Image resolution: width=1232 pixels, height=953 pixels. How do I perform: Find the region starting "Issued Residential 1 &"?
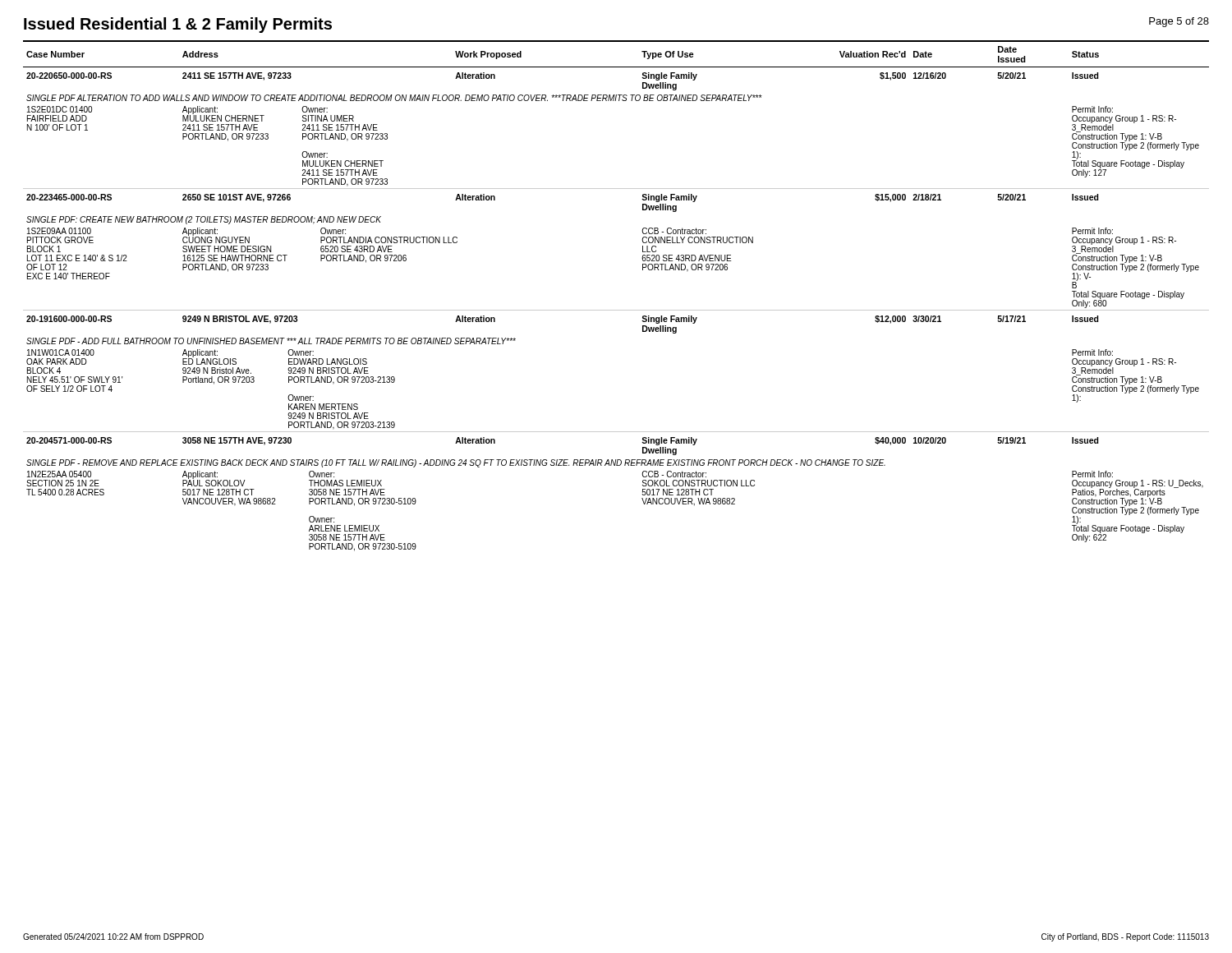(x=178, y=24)
